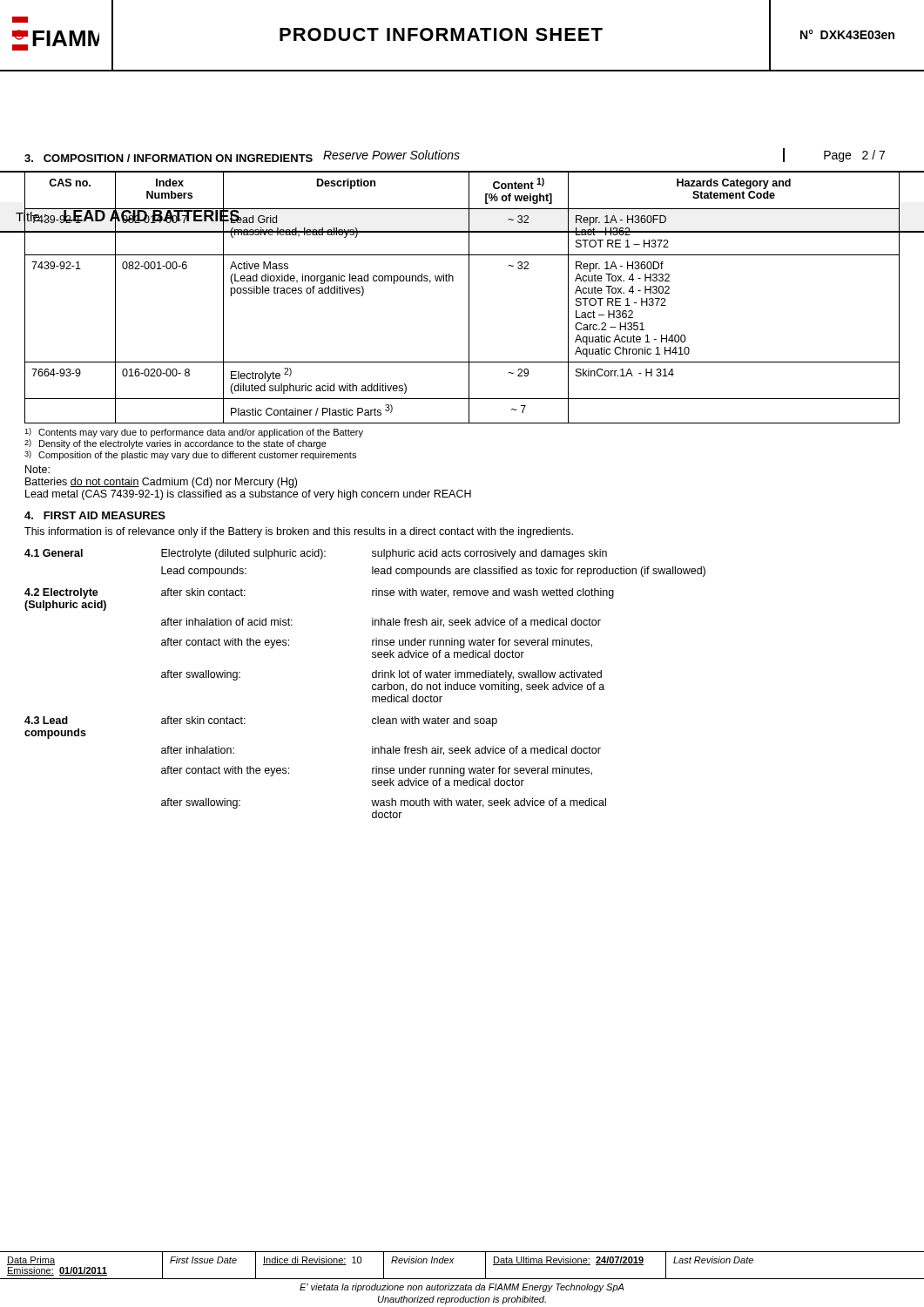This screenshot has width=924, height=1307.
Task: Locate the block of text that opens with "1)Contents may vary due to performance data"
Action: [x=194, y=433]
